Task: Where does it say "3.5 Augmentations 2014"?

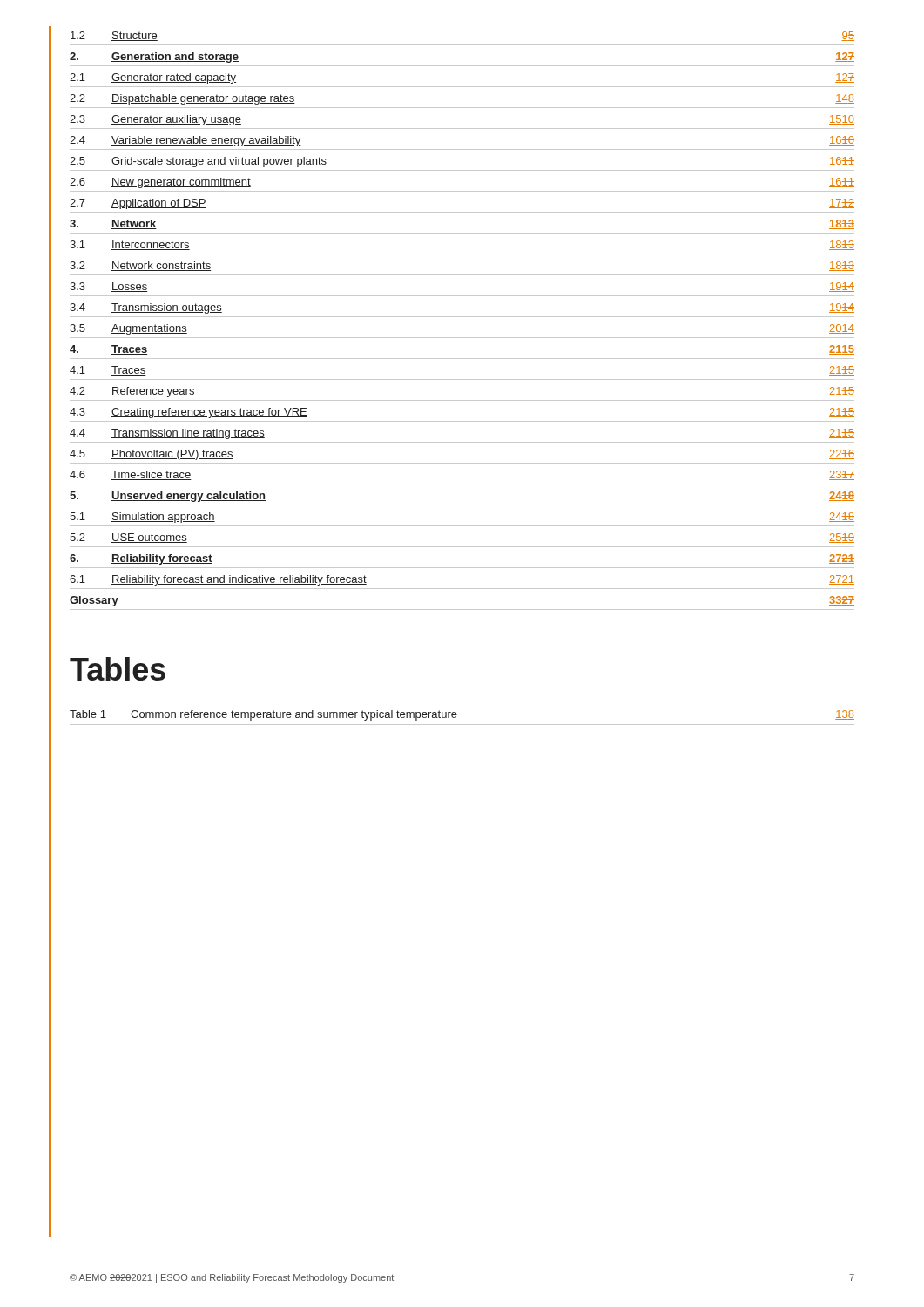Action: point(462,328)
